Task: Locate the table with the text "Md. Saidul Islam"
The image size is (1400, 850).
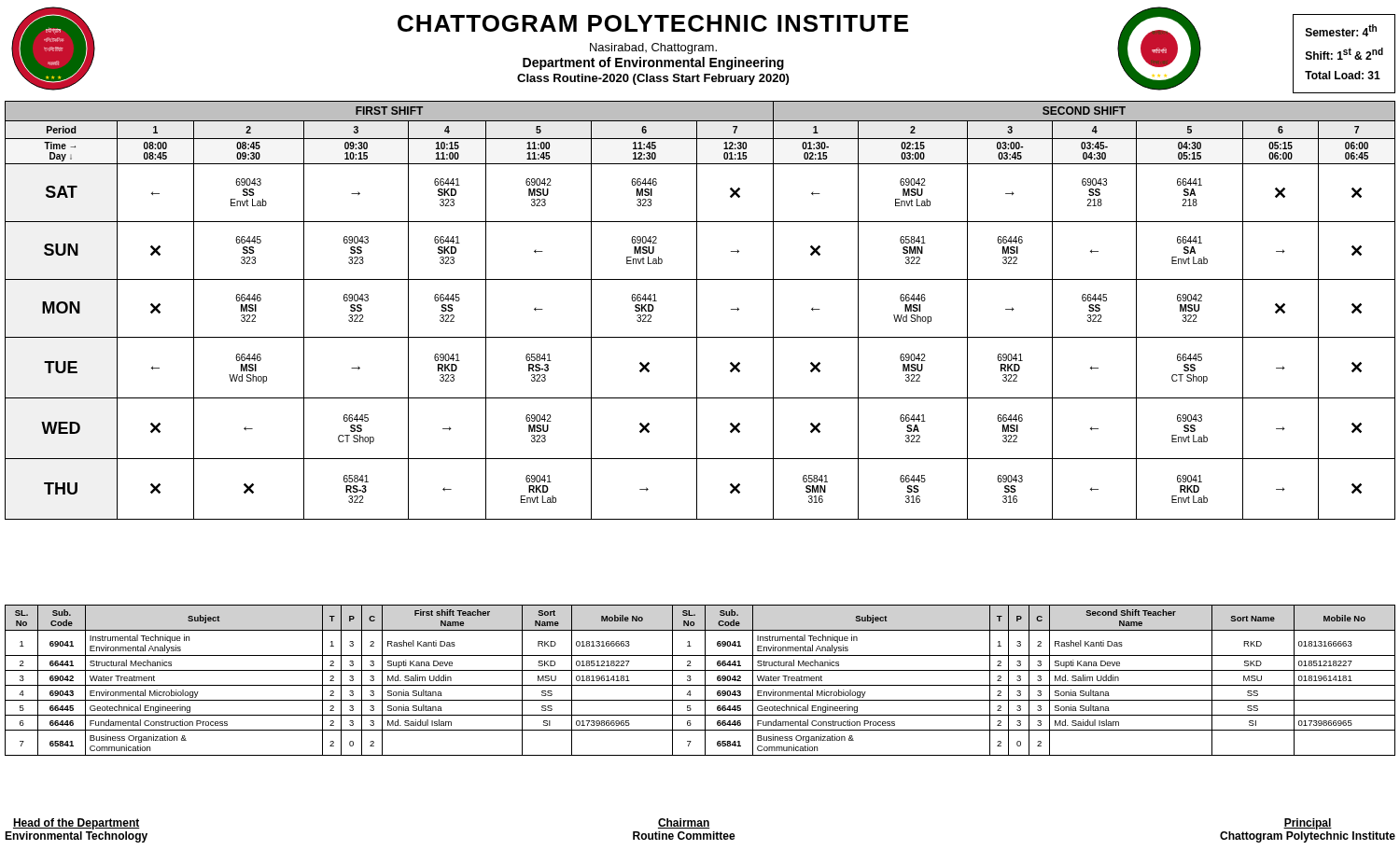Action: pos(700,680)
